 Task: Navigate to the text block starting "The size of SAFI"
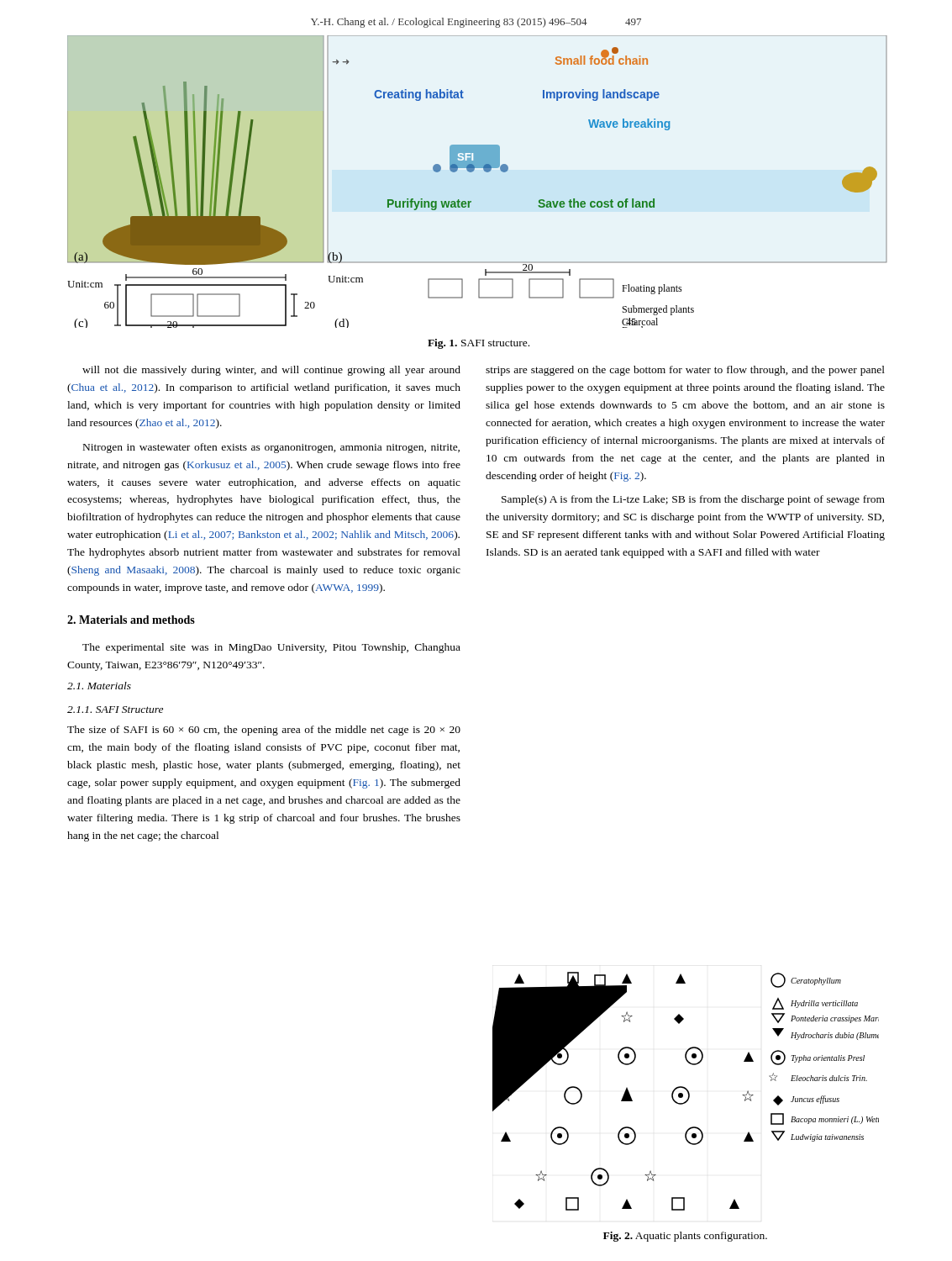264,783
